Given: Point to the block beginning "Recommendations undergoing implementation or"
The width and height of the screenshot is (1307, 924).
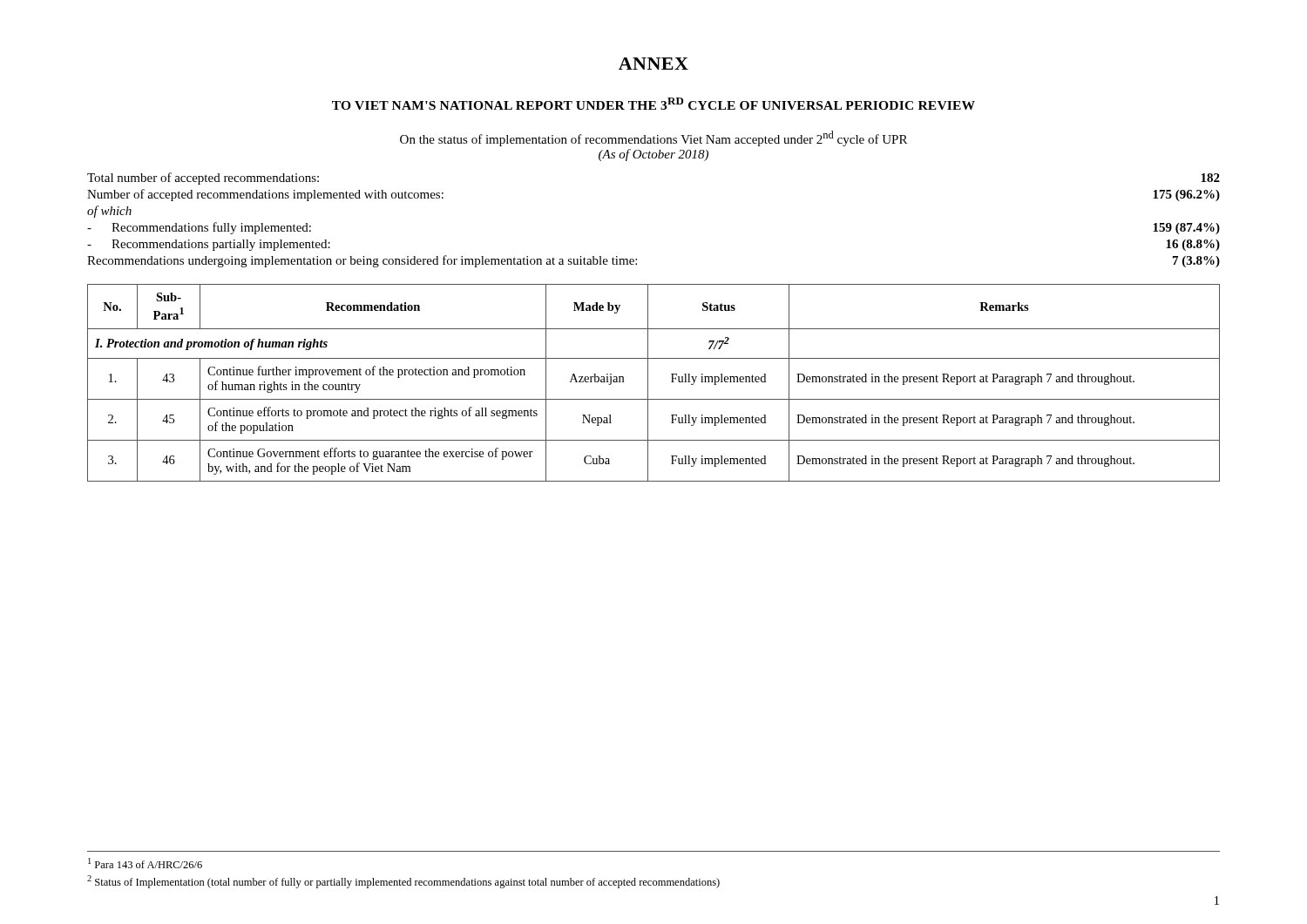Looking at the screenshot, I should pos(364,261).
